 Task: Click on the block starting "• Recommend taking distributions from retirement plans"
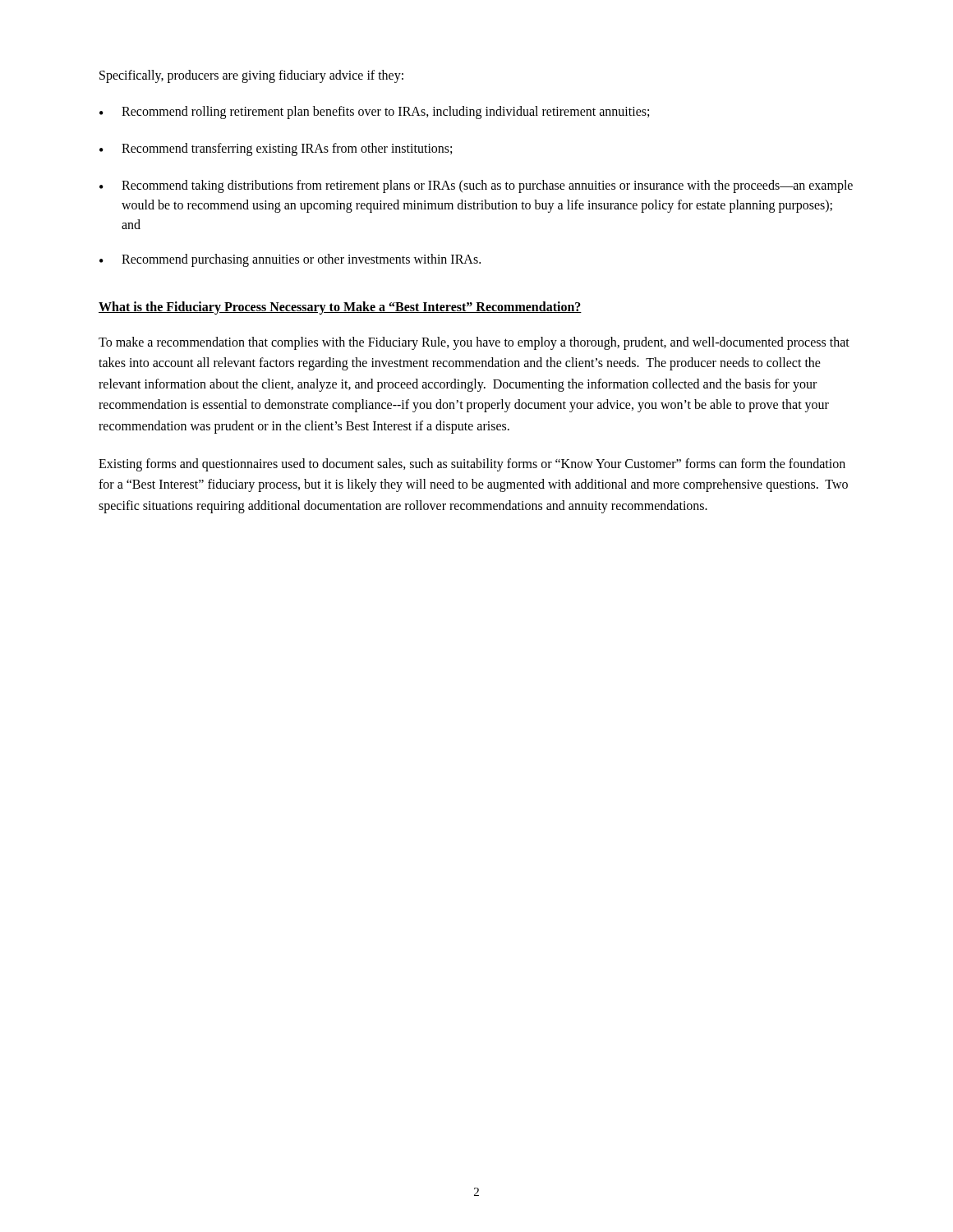pyautogui.click(x=476, y=206)
